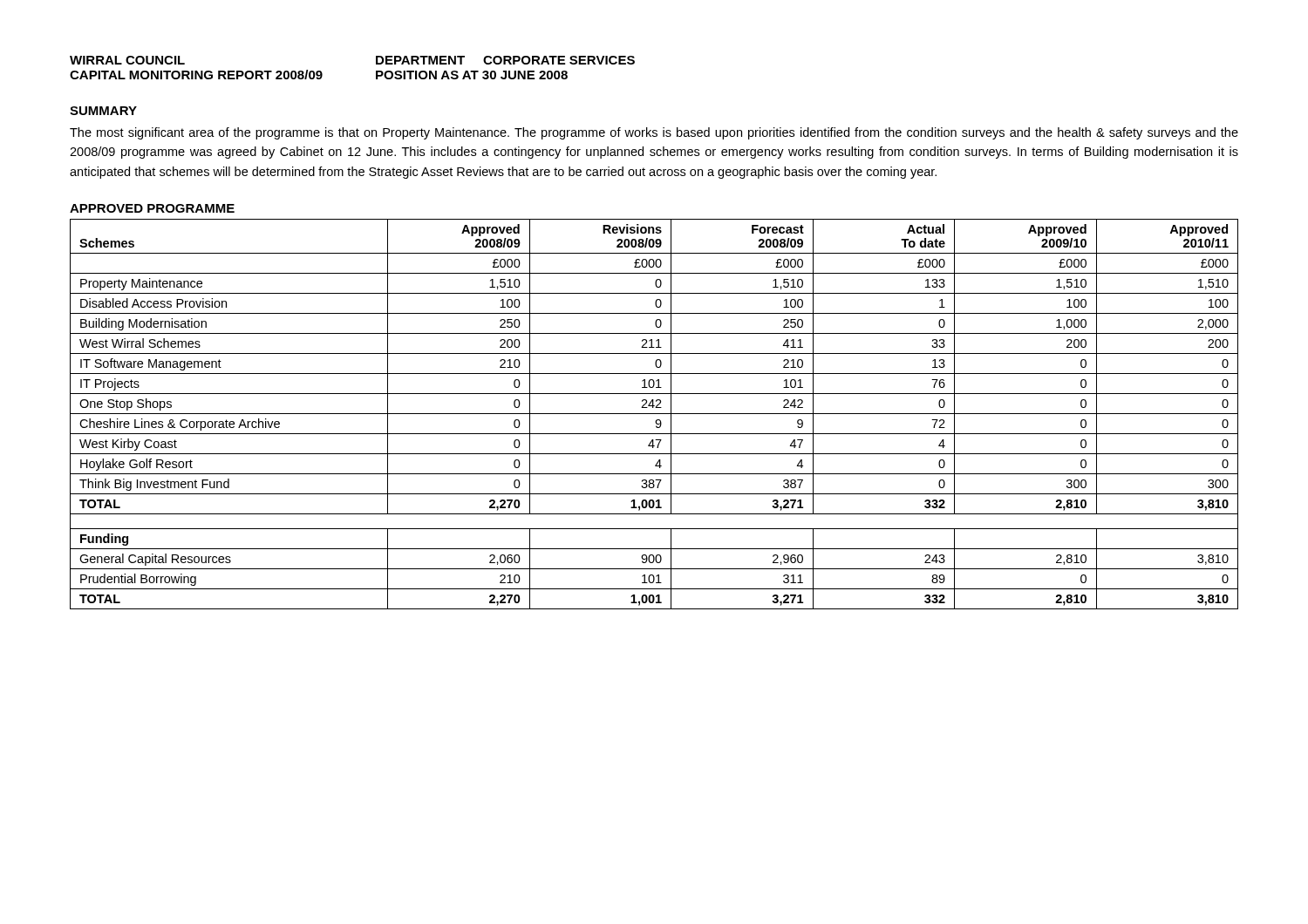Point to "APPROVED PROGRAMME"

[152, 208]
